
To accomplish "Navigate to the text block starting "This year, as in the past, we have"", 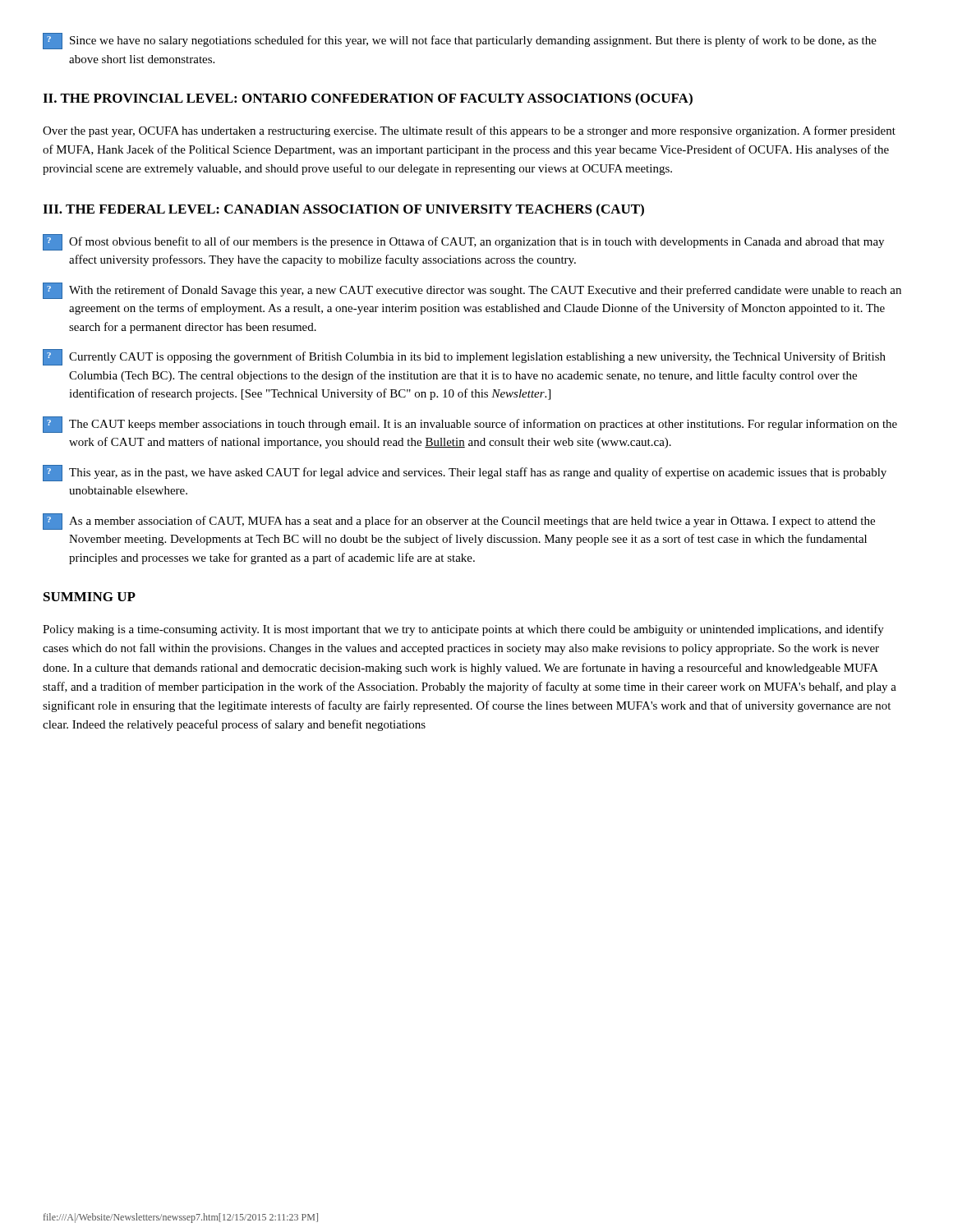I will tap(473, 481).
